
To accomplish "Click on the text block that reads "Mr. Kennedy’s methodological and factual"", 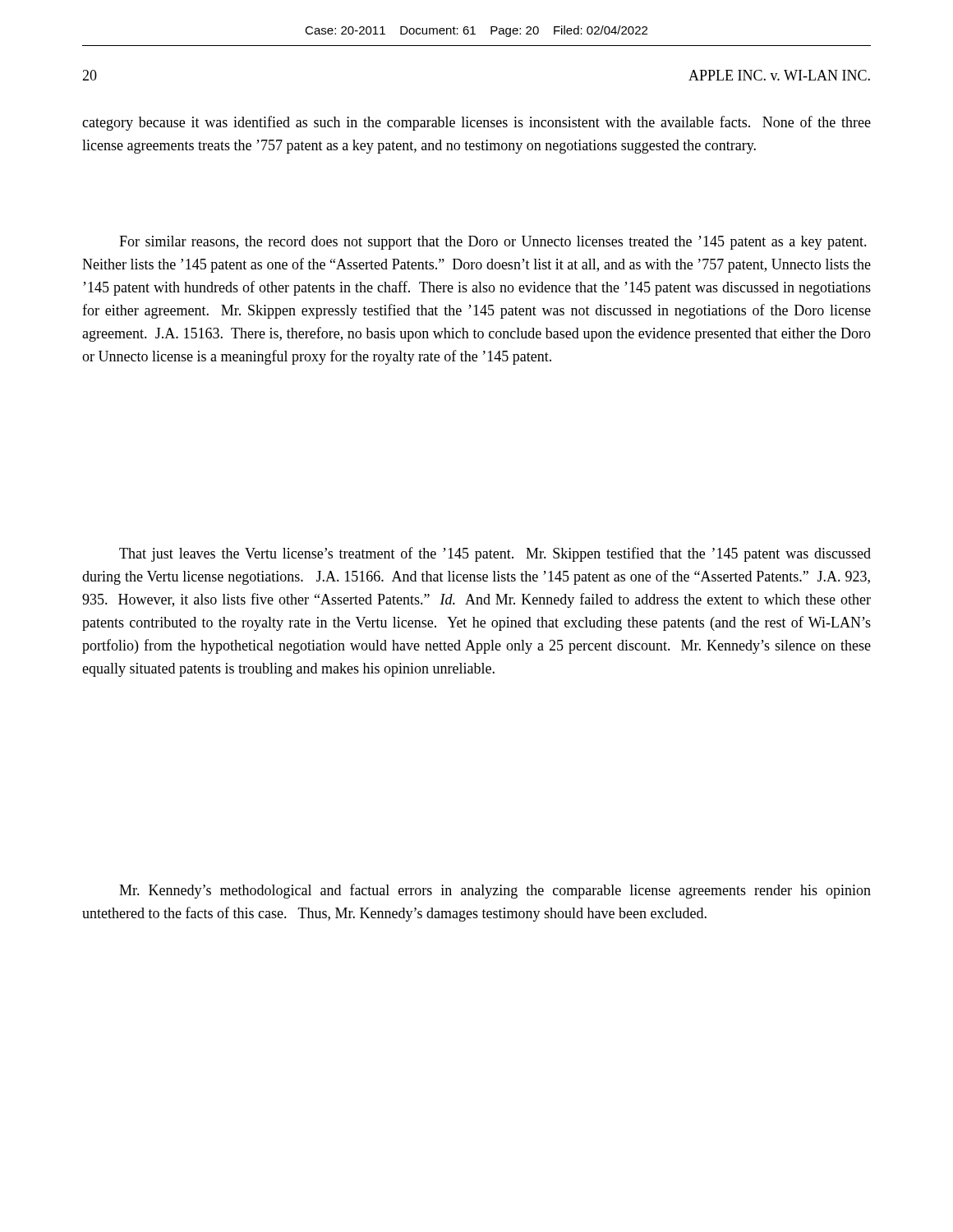I will (476, 902).
